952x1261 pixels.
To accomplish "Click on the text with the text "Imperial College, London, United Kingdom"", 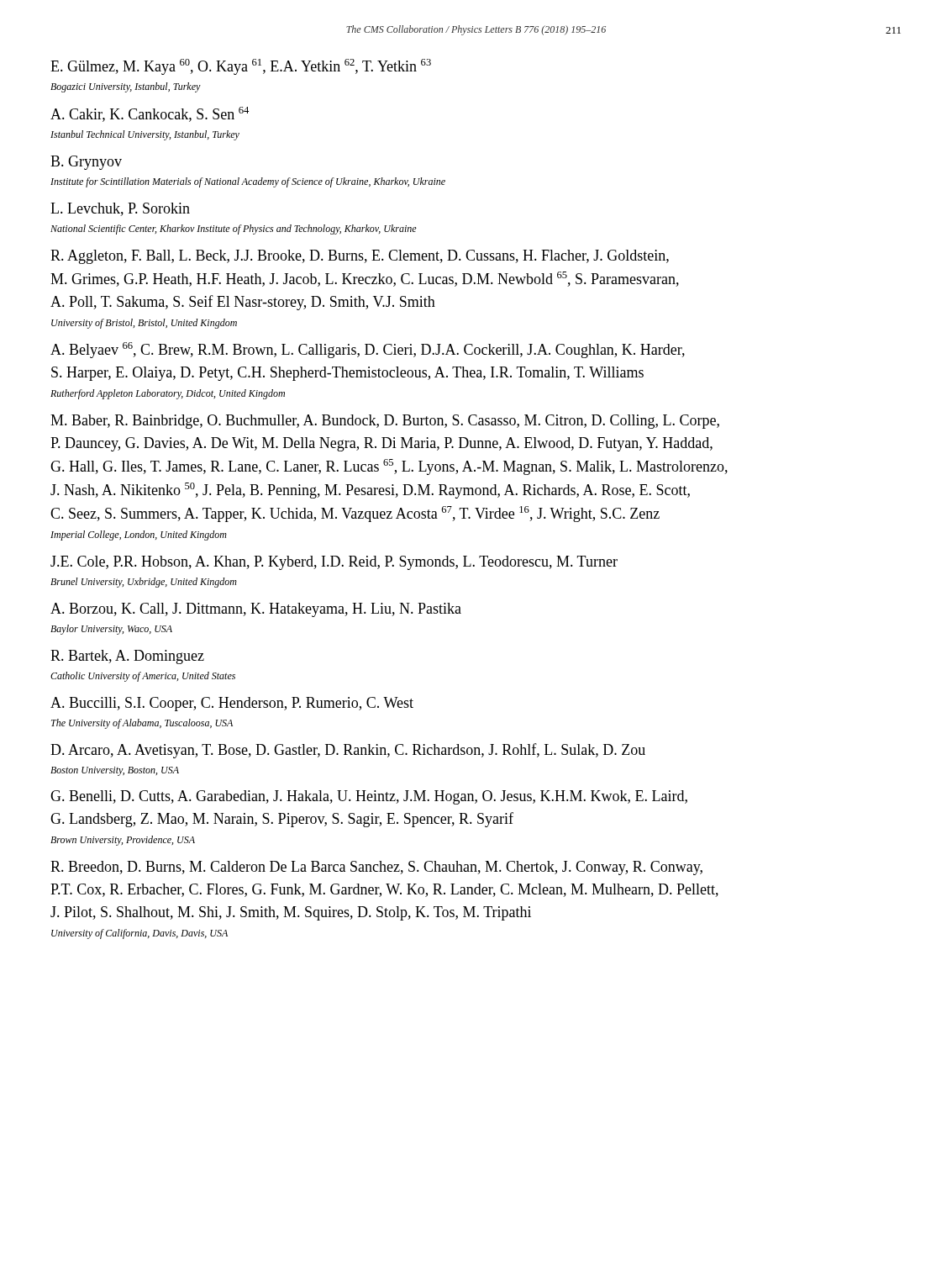I will coord(139,535).
